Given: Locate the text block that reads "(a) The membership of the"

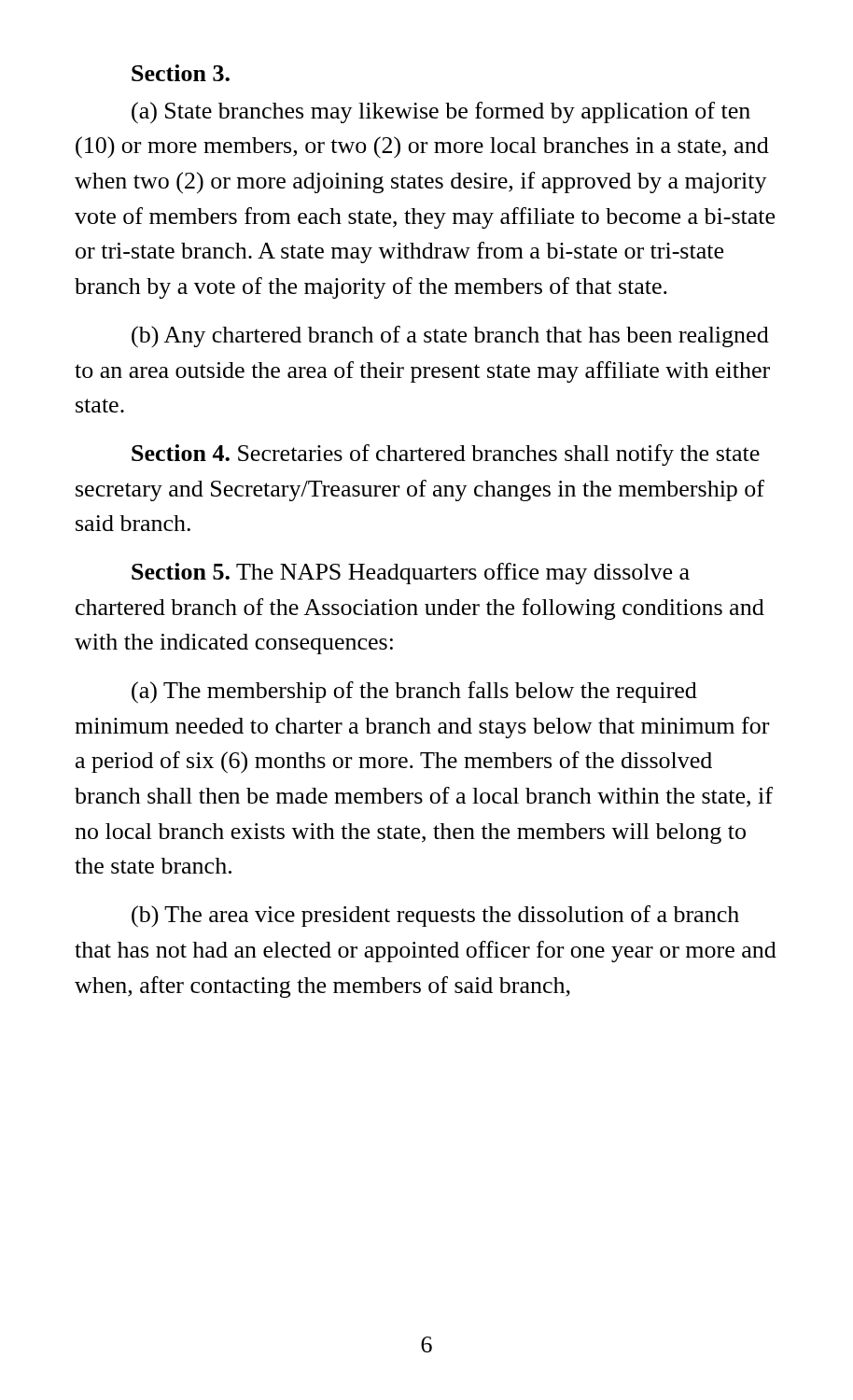Looking at the screenshot, I should click(426, 778).
